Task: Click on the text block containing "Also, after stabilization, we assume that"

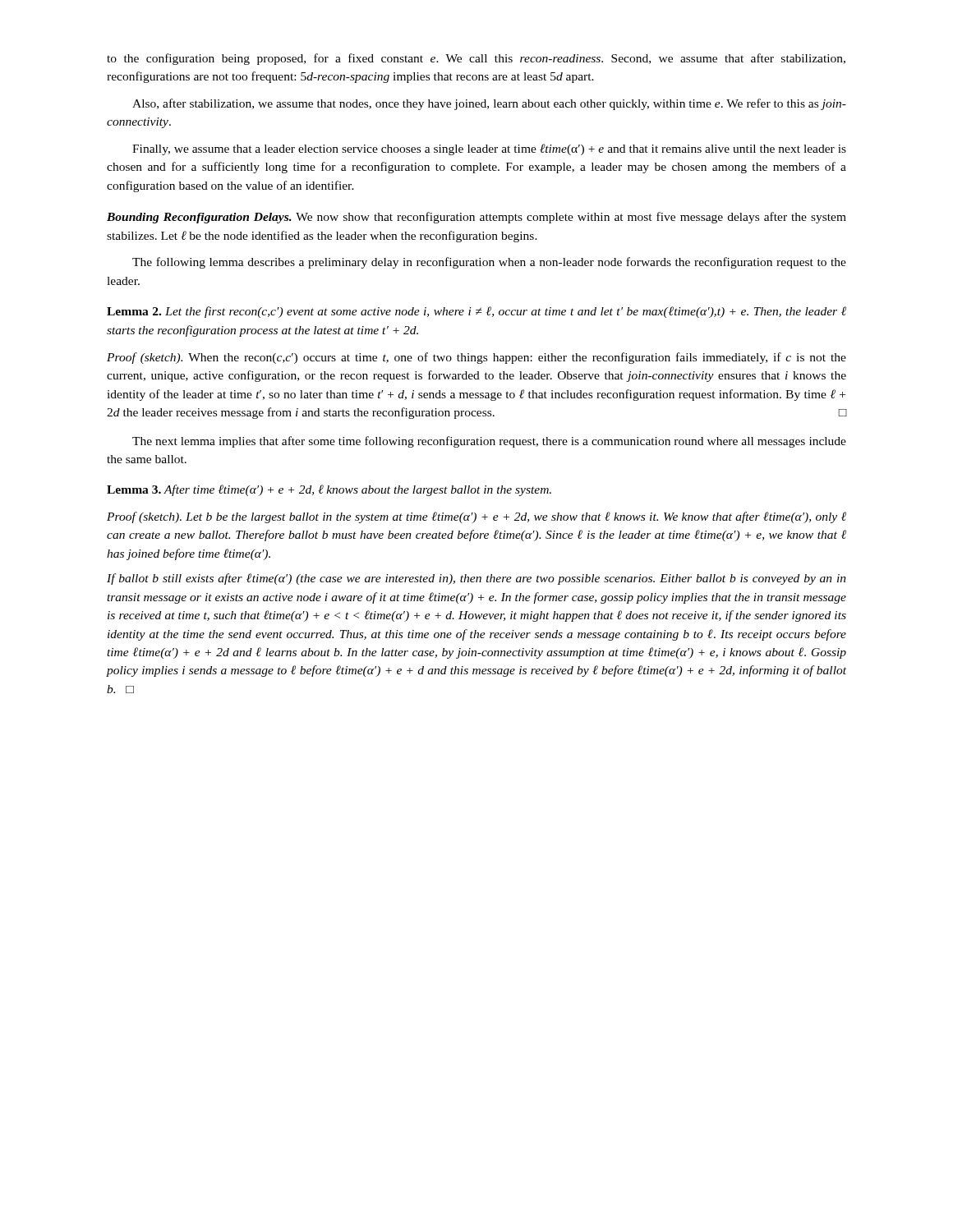Action: (476, 113)
